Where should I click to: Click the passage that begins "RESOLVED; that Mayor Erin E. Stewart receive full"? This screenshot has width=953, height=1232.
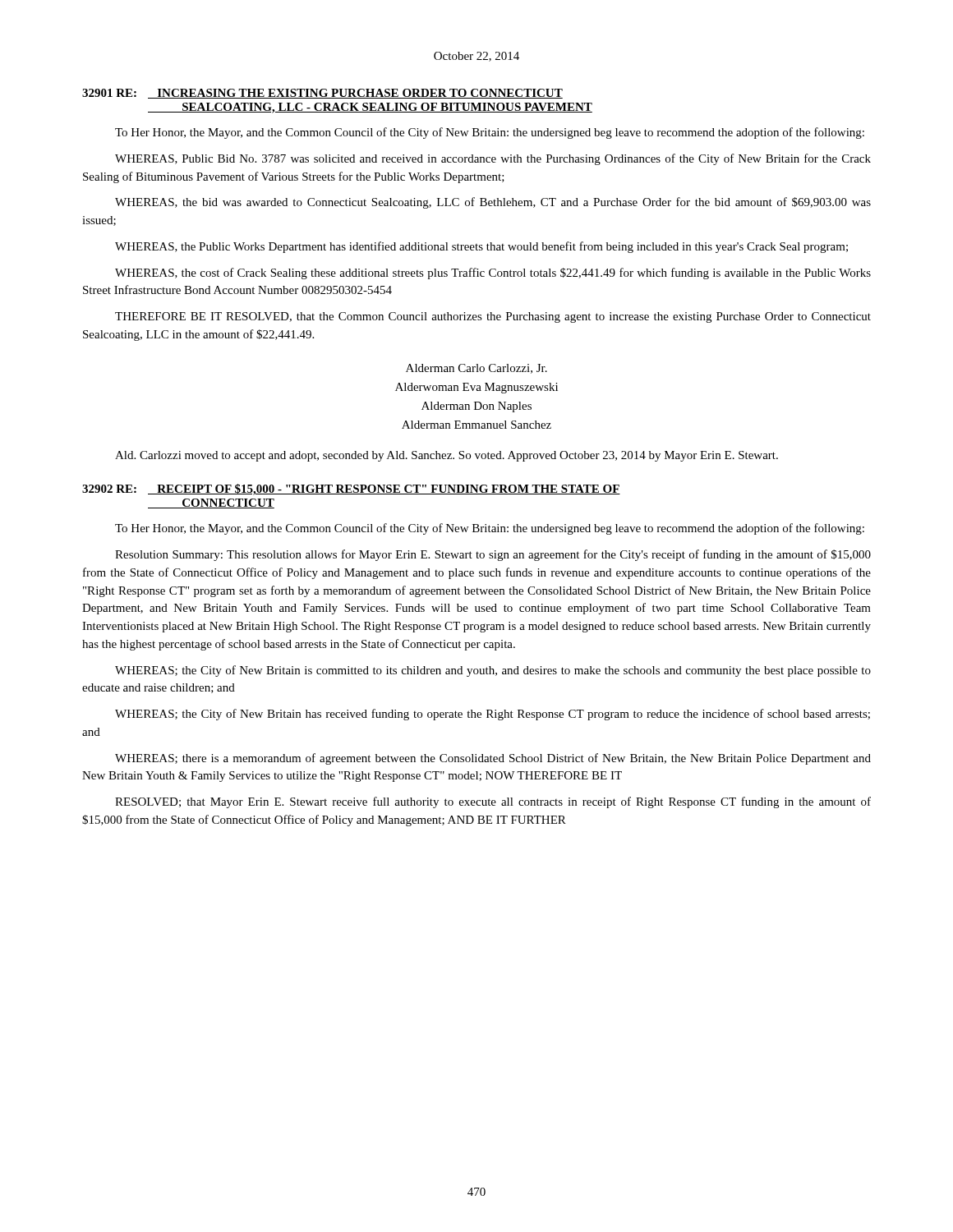[476, 811]
